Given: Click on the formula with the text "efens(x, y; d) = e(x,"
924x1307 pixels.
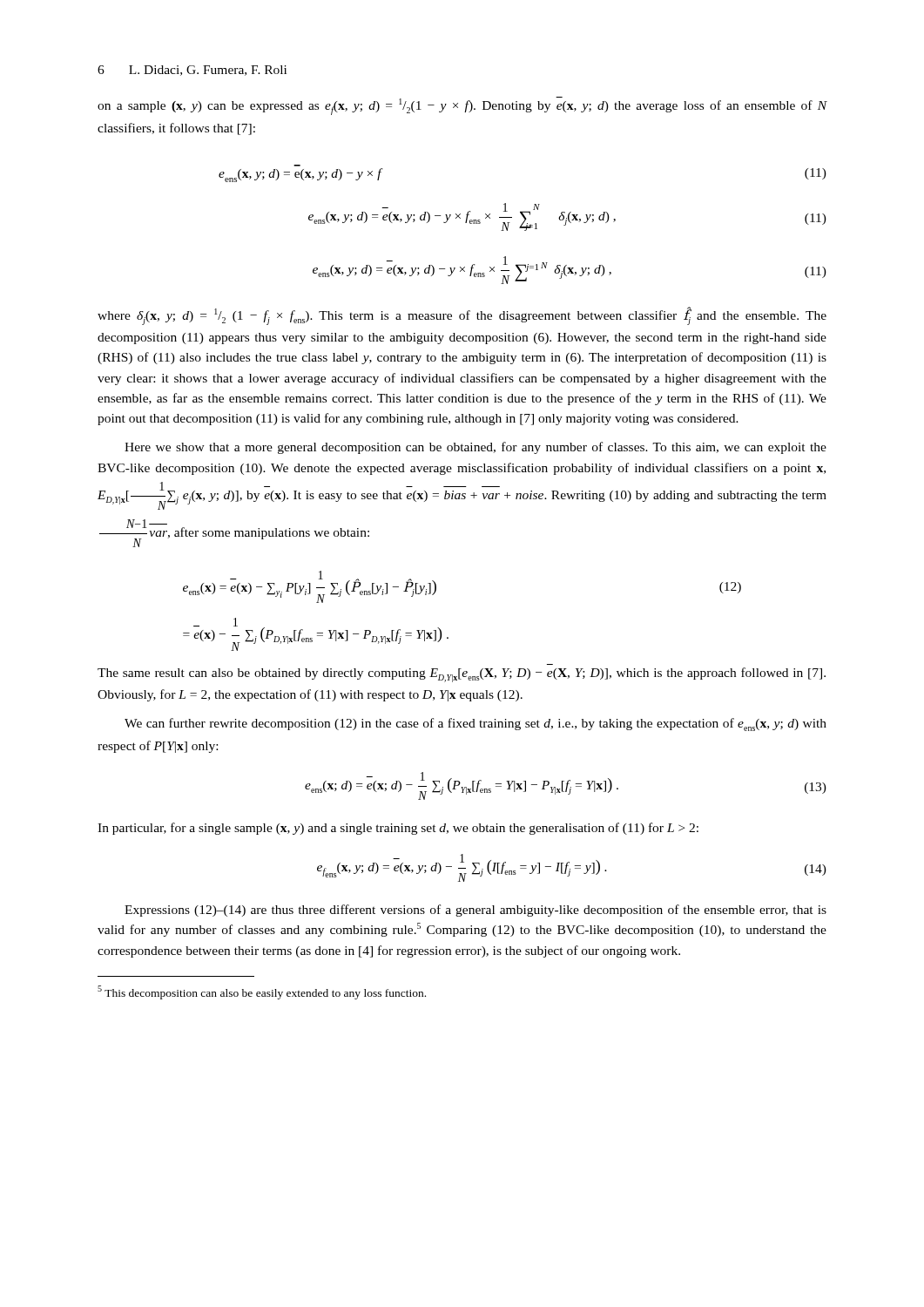Looking at the screenshot, I should point(571,868).
